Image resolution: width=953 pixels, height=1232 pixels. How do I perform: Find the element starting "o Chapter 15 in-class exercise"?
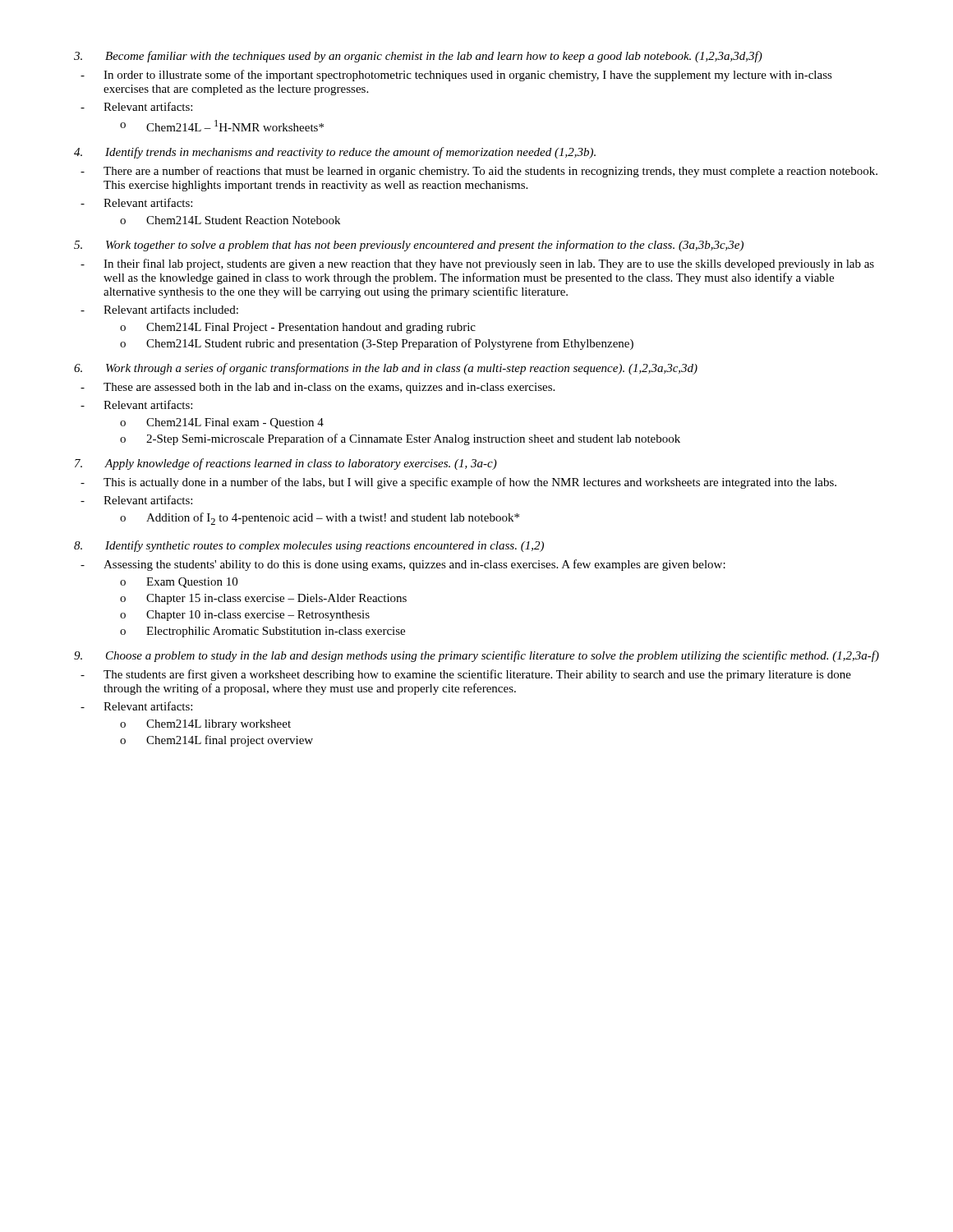[x=263, y=599]
